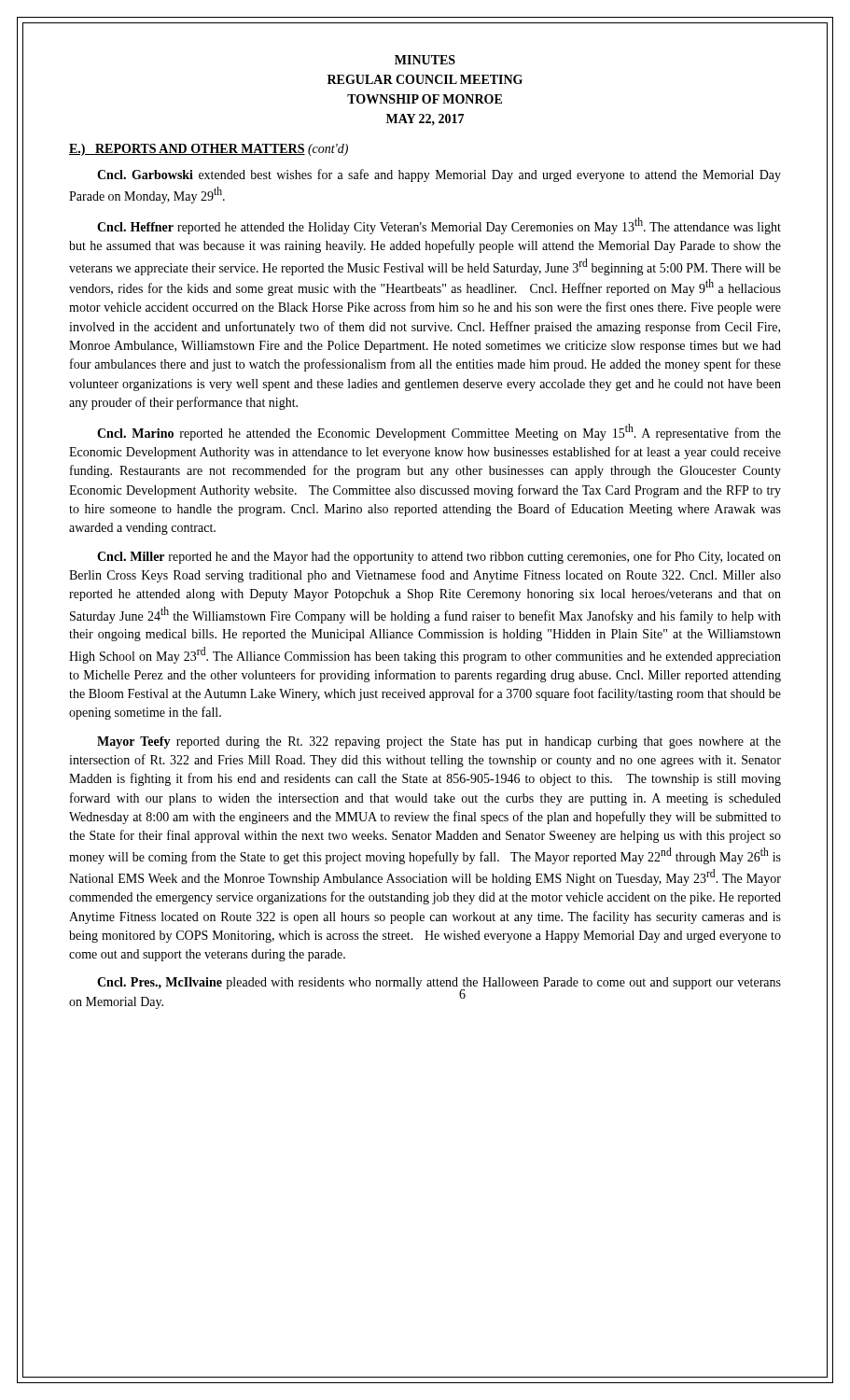This screenshot has height=1400, width=850.
Task: Click on the element starting "Cncl. Heffner reported"
Action: point(425,313)
